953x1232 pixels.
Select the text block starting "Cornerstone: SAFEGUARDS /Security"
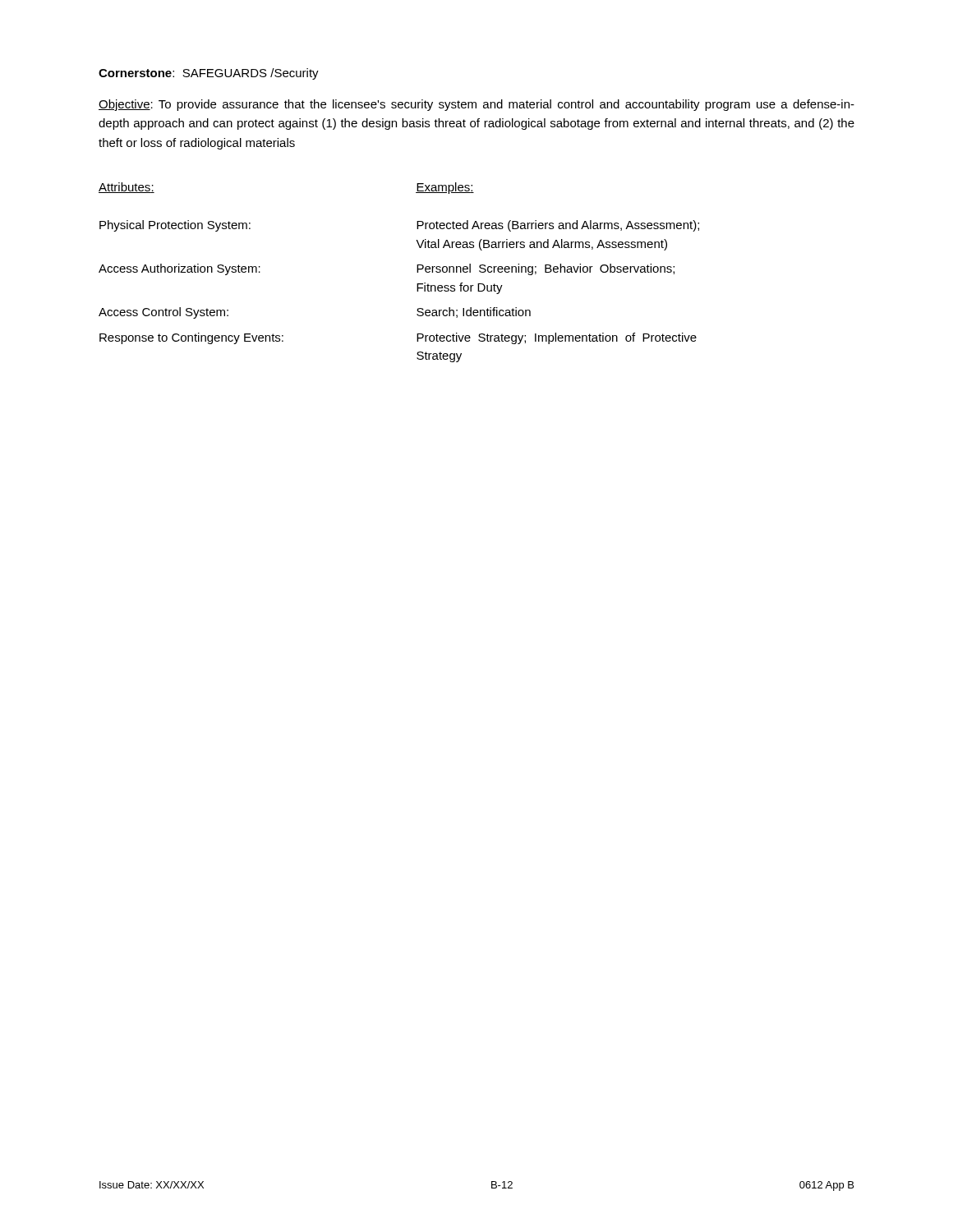pos(208,73)
